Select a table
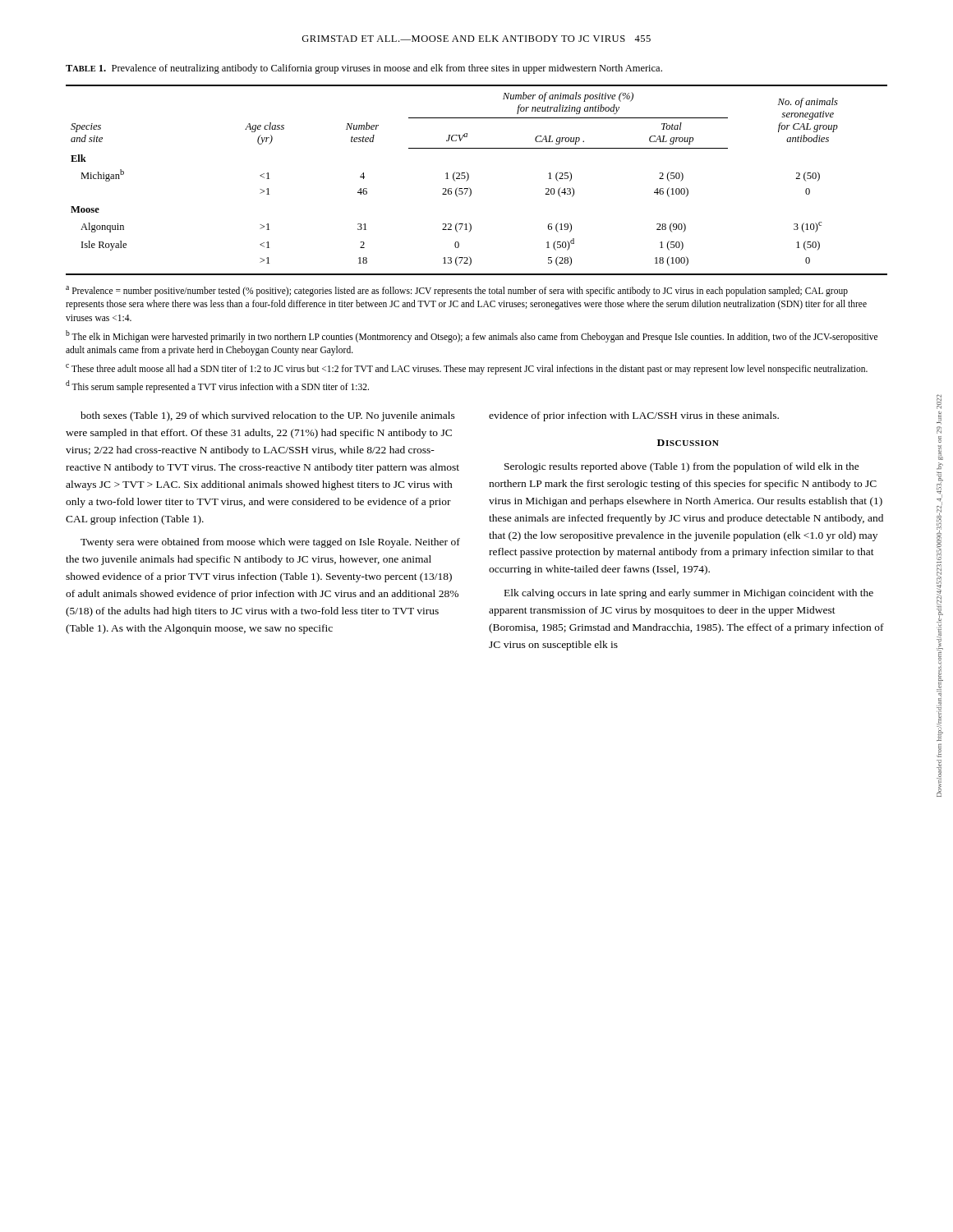The height and width of the screenshot is (1232, 953). (x=476, y=180)
